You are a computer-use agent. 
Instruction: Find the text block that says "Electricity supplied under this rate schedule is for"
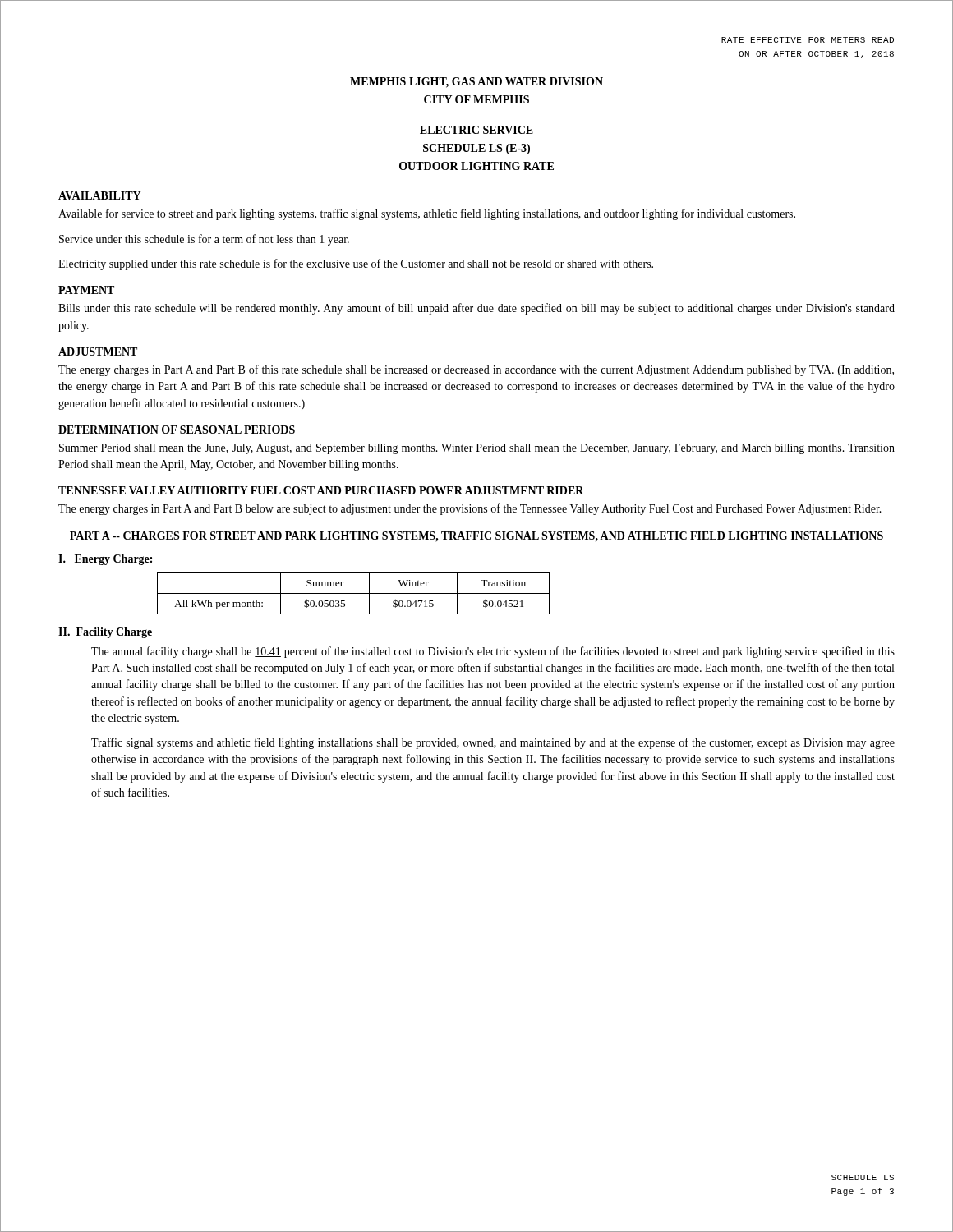pyautogui.click(x=476, y=265)
